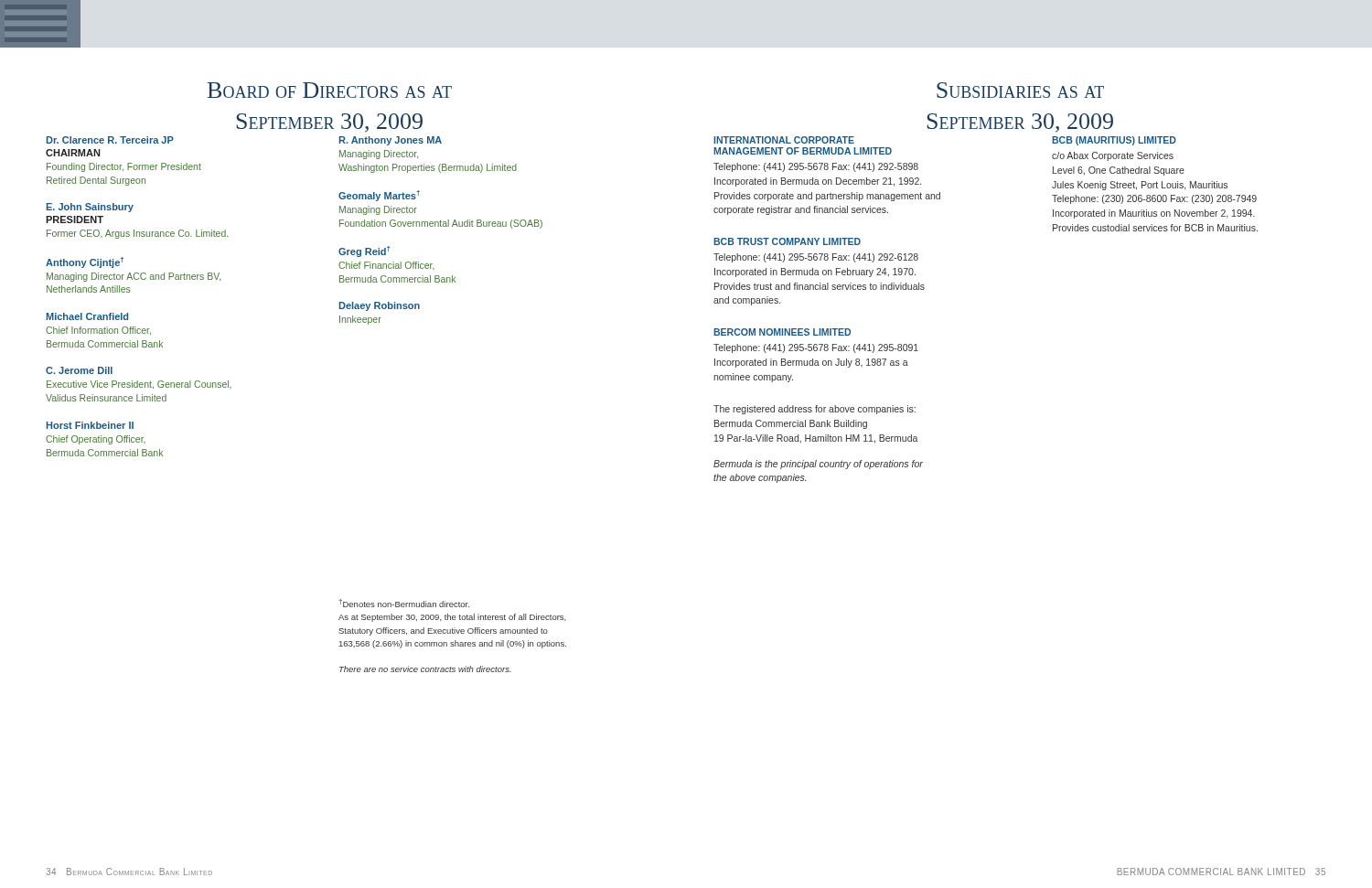The width and height of the screenshot is (1372, 888).
Task: Locate the title that says "Subsidiaries as atSeptember 30, 2009"
Action: [x=1020, y=106]
